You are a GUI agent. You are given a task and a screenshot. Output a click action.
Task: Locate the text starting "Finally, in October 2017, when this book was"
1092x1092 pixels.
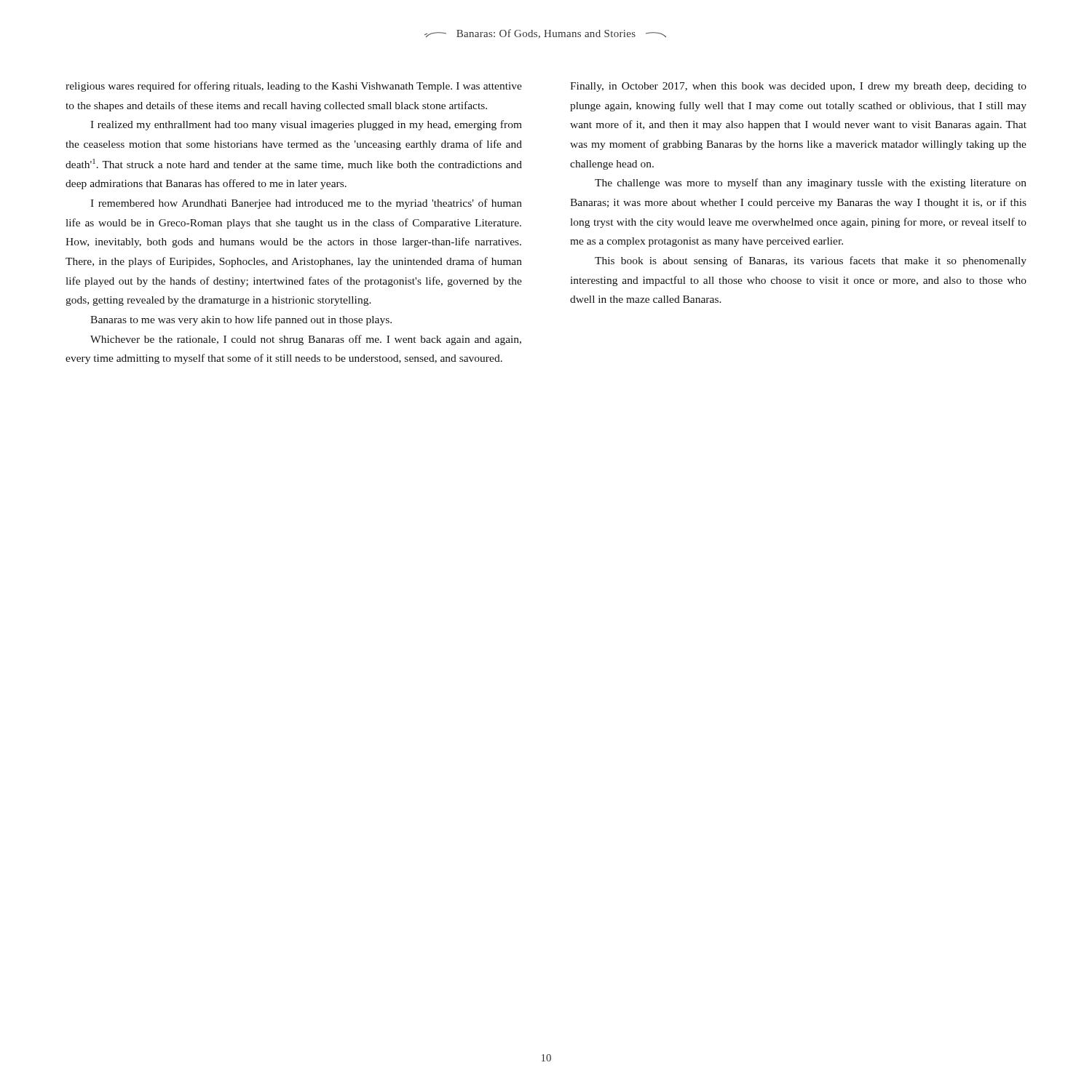tap(798, 193)
